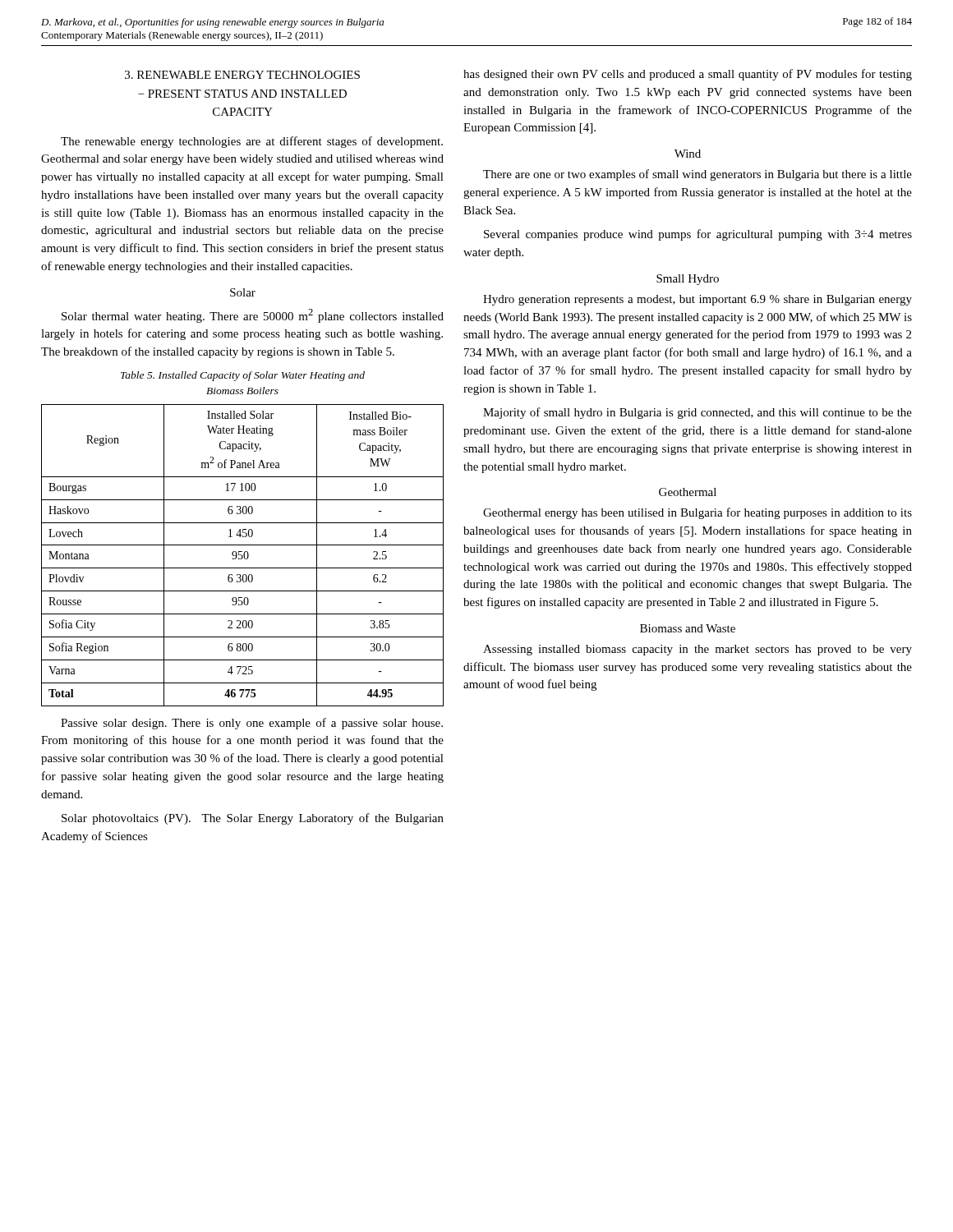Viewport: 953px width, 1232px height.
Task: Click on the section header with the text "Small Hydro"
Action: (x=688, y=278)
